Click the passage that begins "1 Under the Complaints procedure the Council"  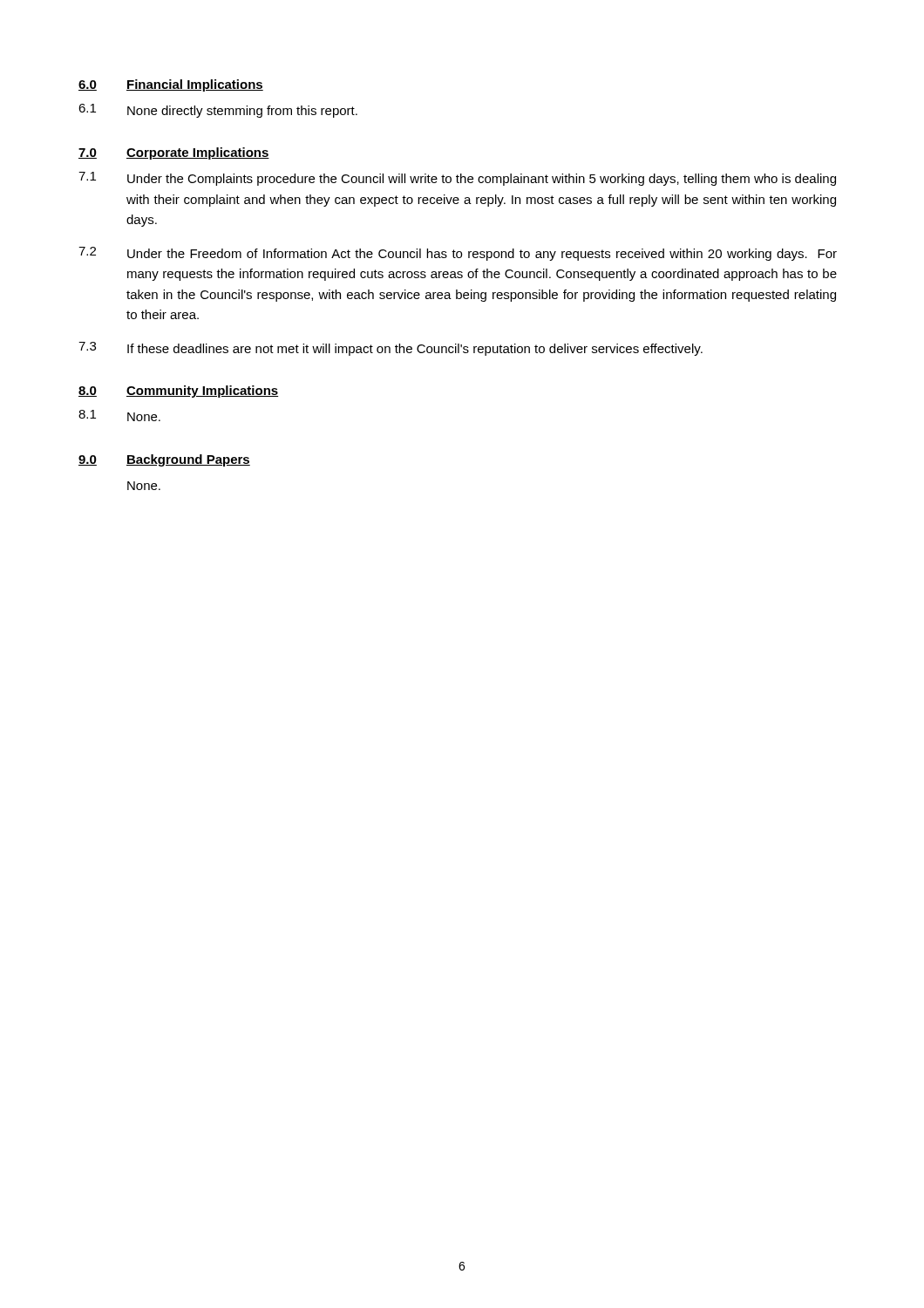pyautogui.click(x=458, y=199)
